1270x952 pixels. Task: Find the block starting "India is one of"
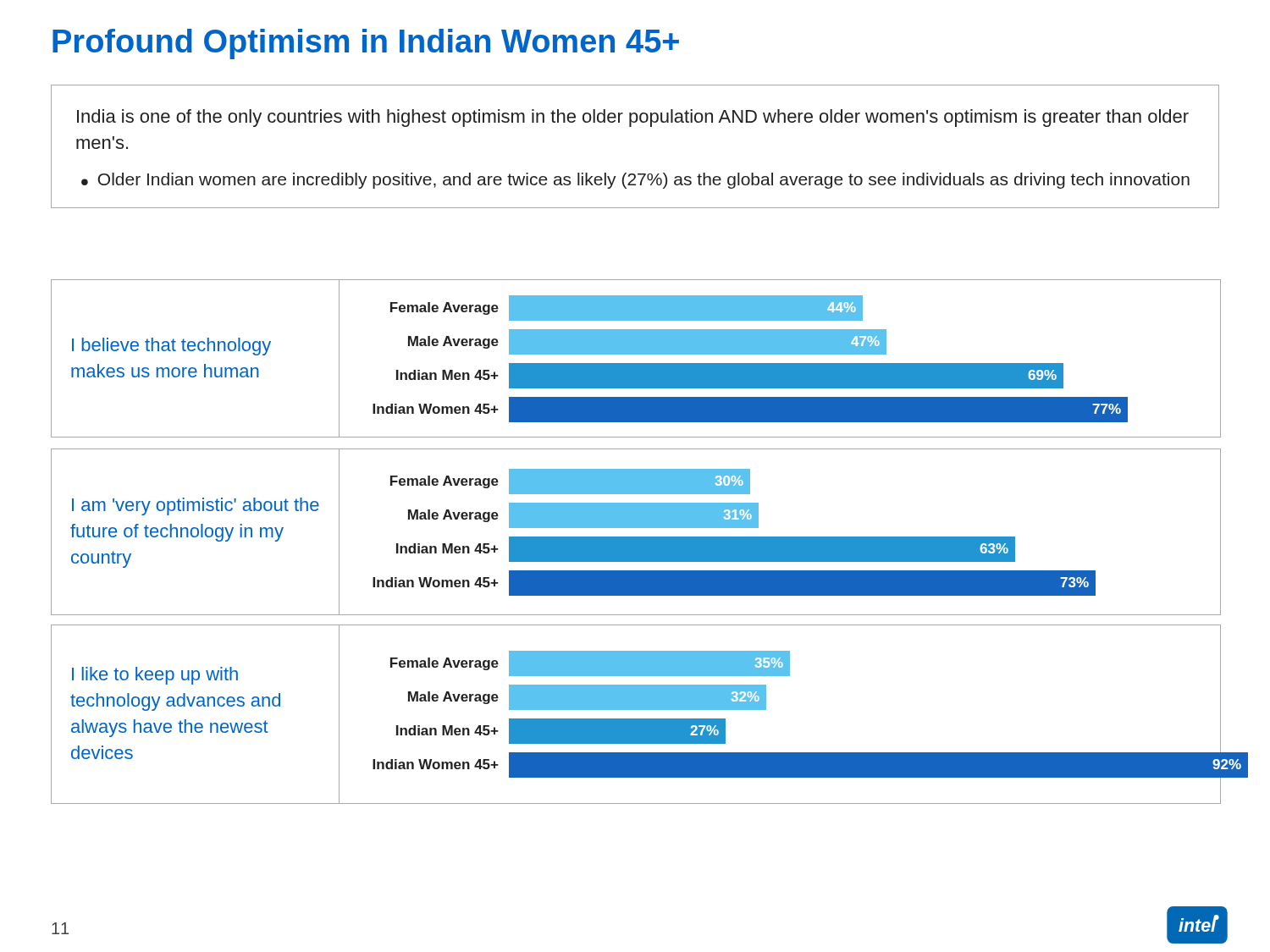[x=633, y=118]
